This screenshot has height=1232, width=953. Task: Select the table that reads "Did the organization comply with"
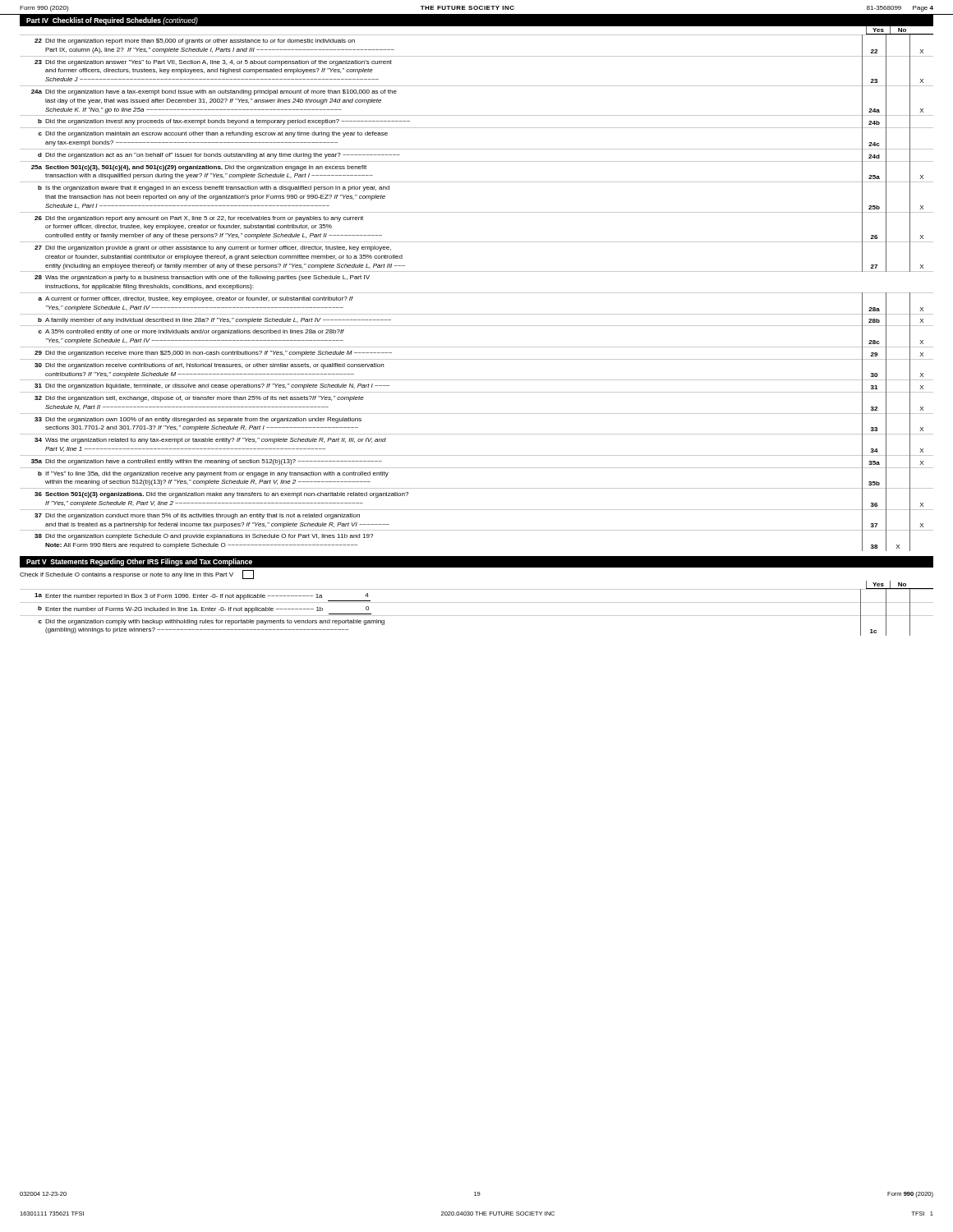click(x=476, y=612)
